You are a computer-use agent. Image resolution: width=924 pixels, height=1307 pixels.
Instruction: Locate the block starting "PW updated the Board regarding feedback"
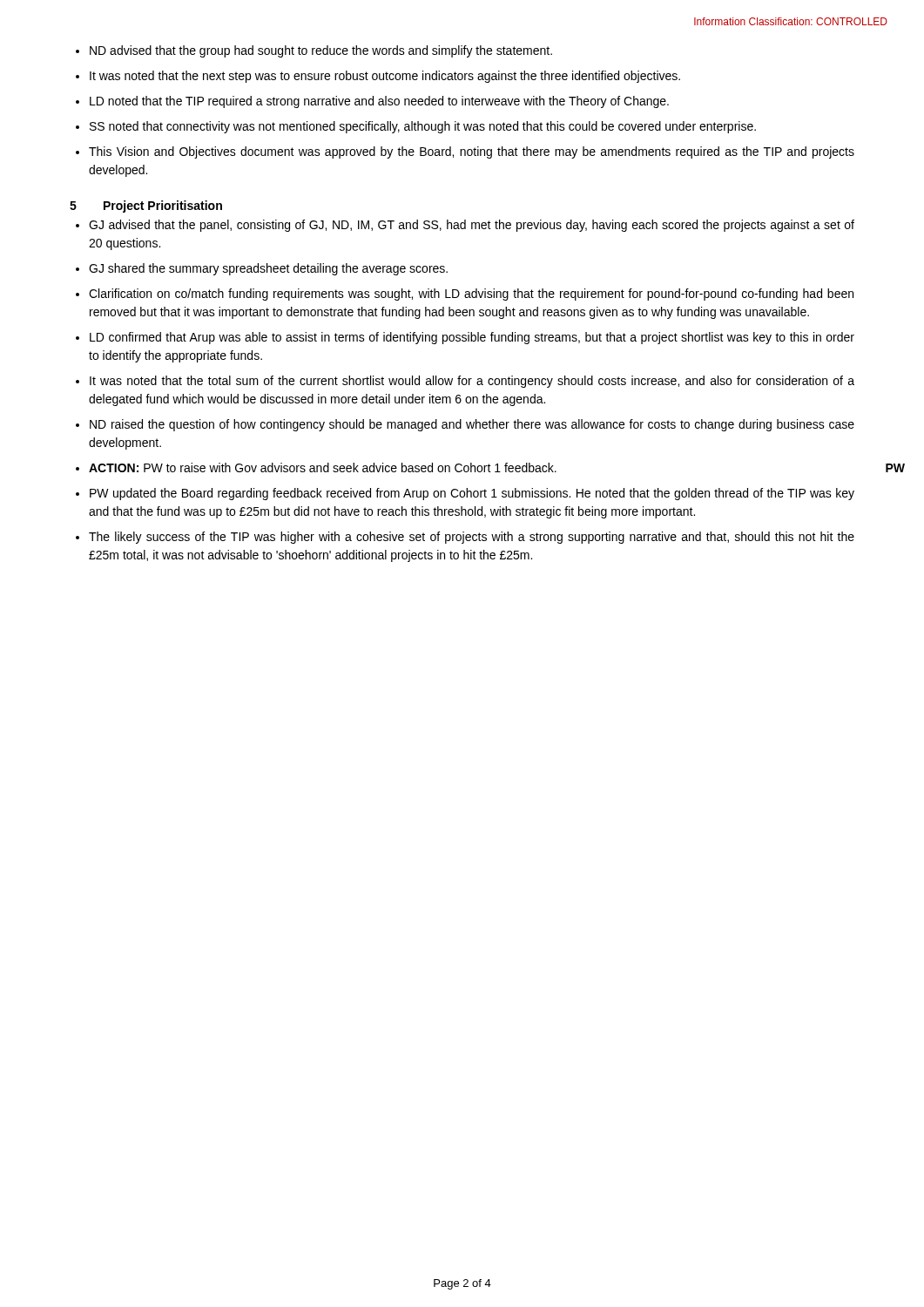(x=472, y=502)
